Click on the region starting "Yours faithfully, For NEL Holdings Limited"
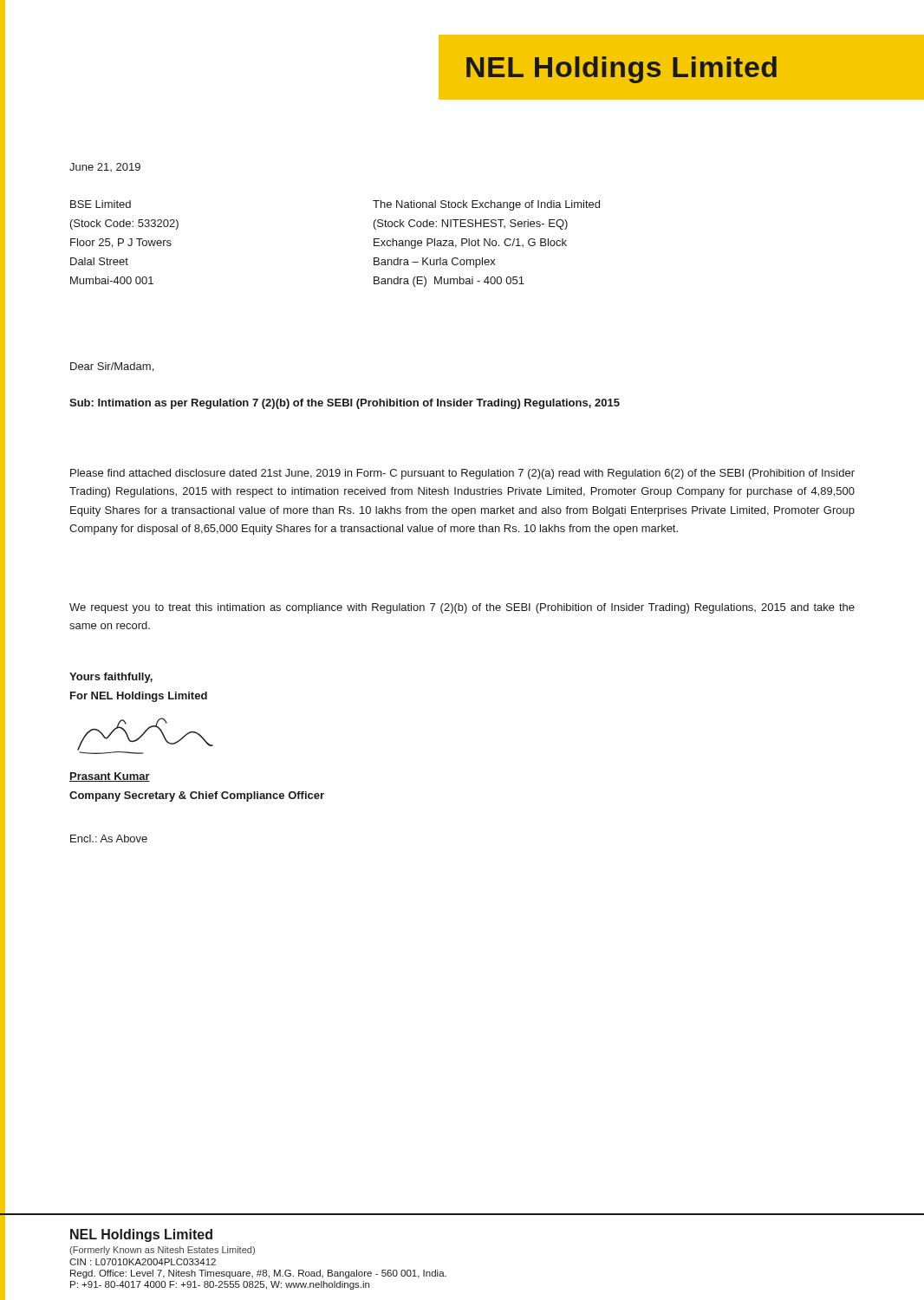924x1300 pixels. [138, 686]
